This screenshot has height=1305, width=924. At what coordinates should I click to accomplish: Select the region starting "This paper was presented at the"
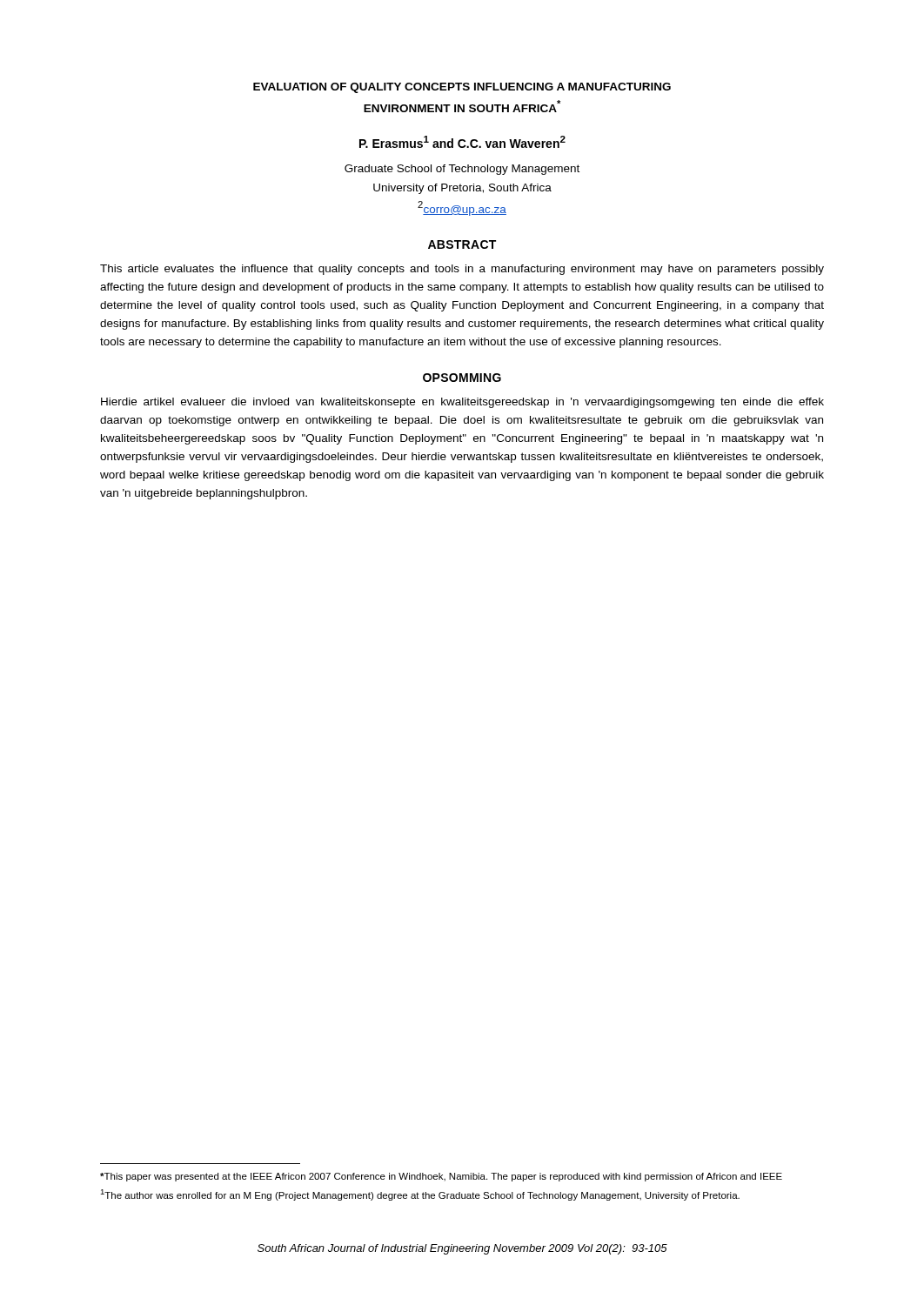tap(441, 1176)
